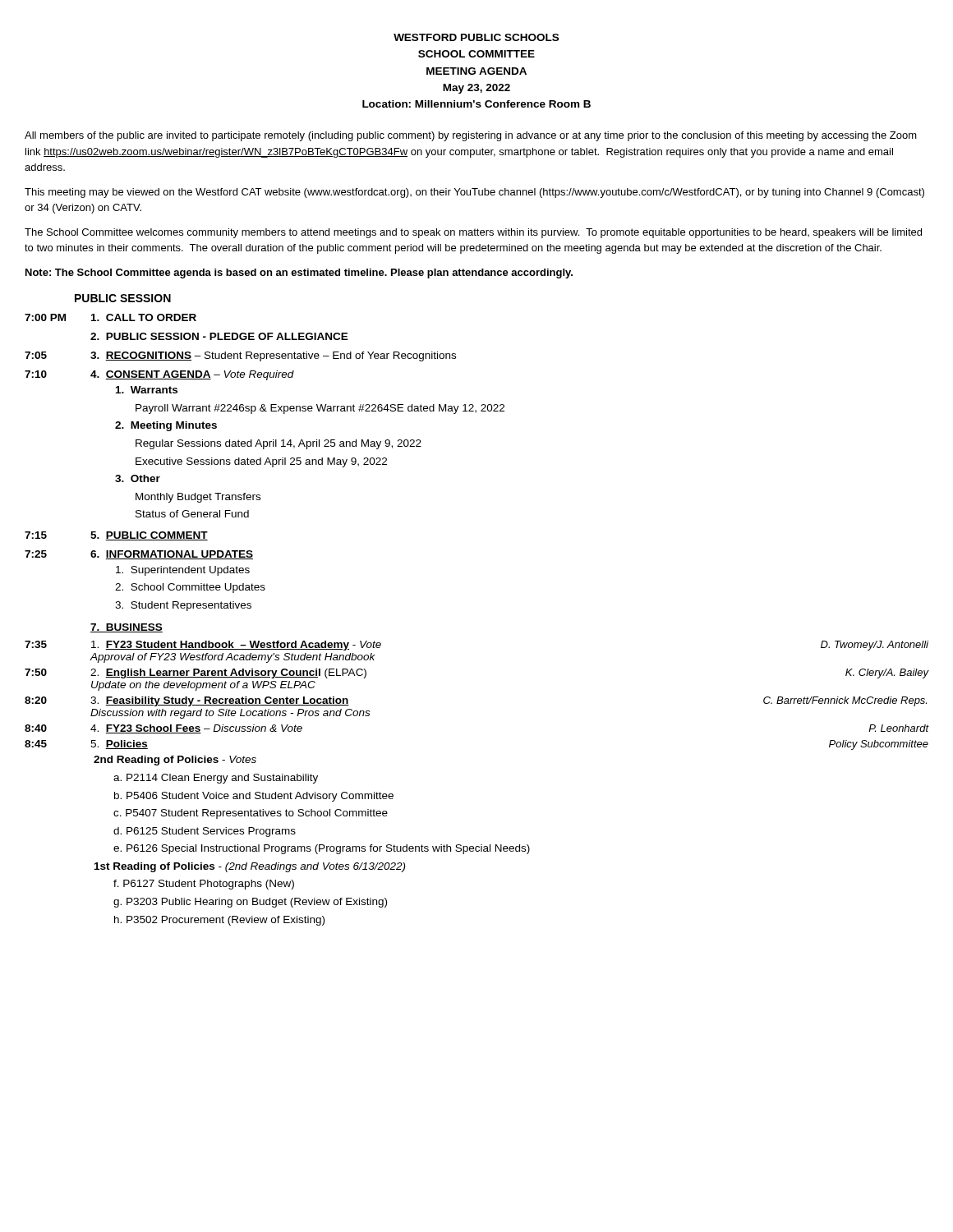Click the passage that begins "Note: The School Committee agenda"

coord(299,272)
